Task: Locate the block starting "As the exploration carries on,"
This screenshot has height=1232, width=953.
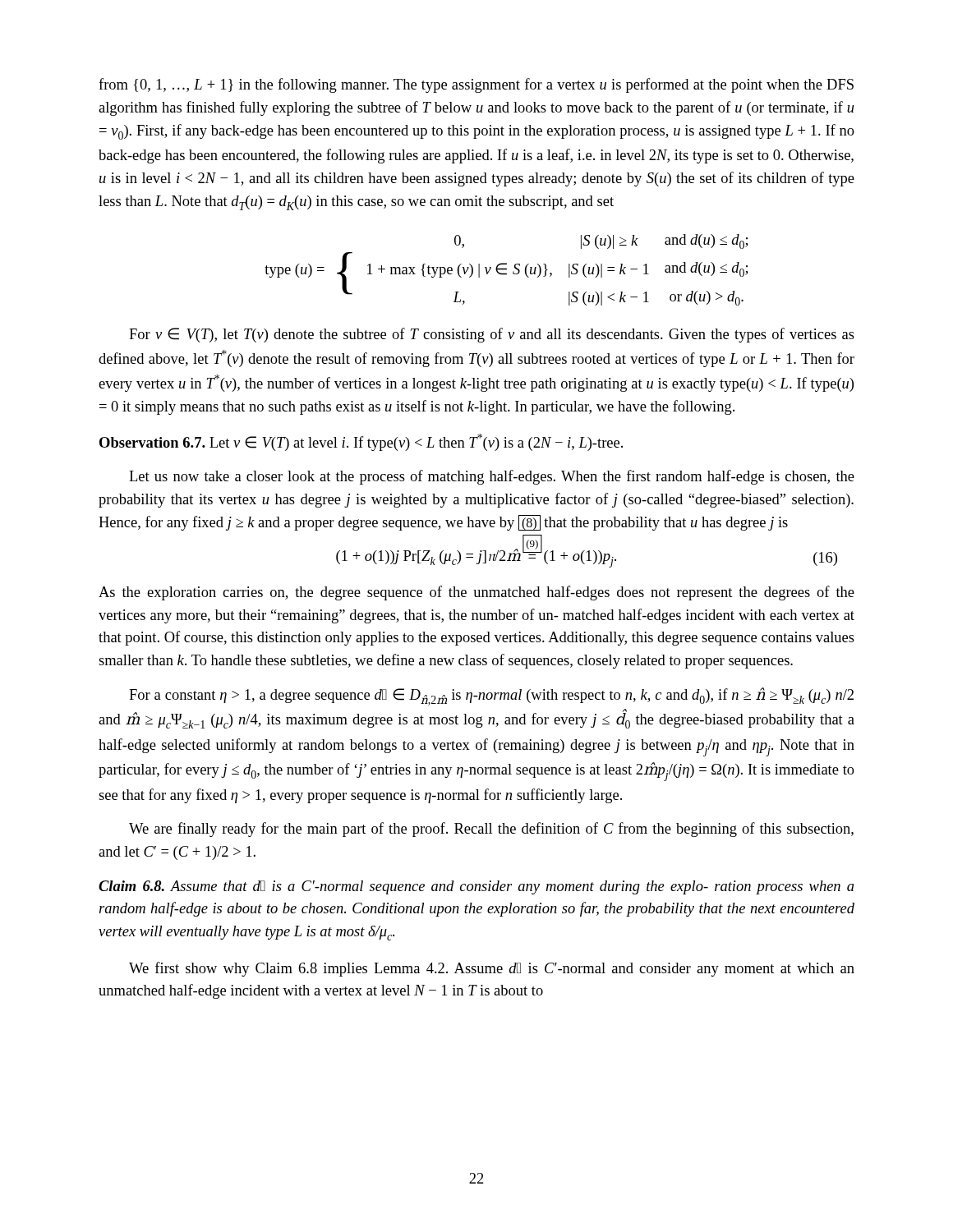Action: point(476,723)
